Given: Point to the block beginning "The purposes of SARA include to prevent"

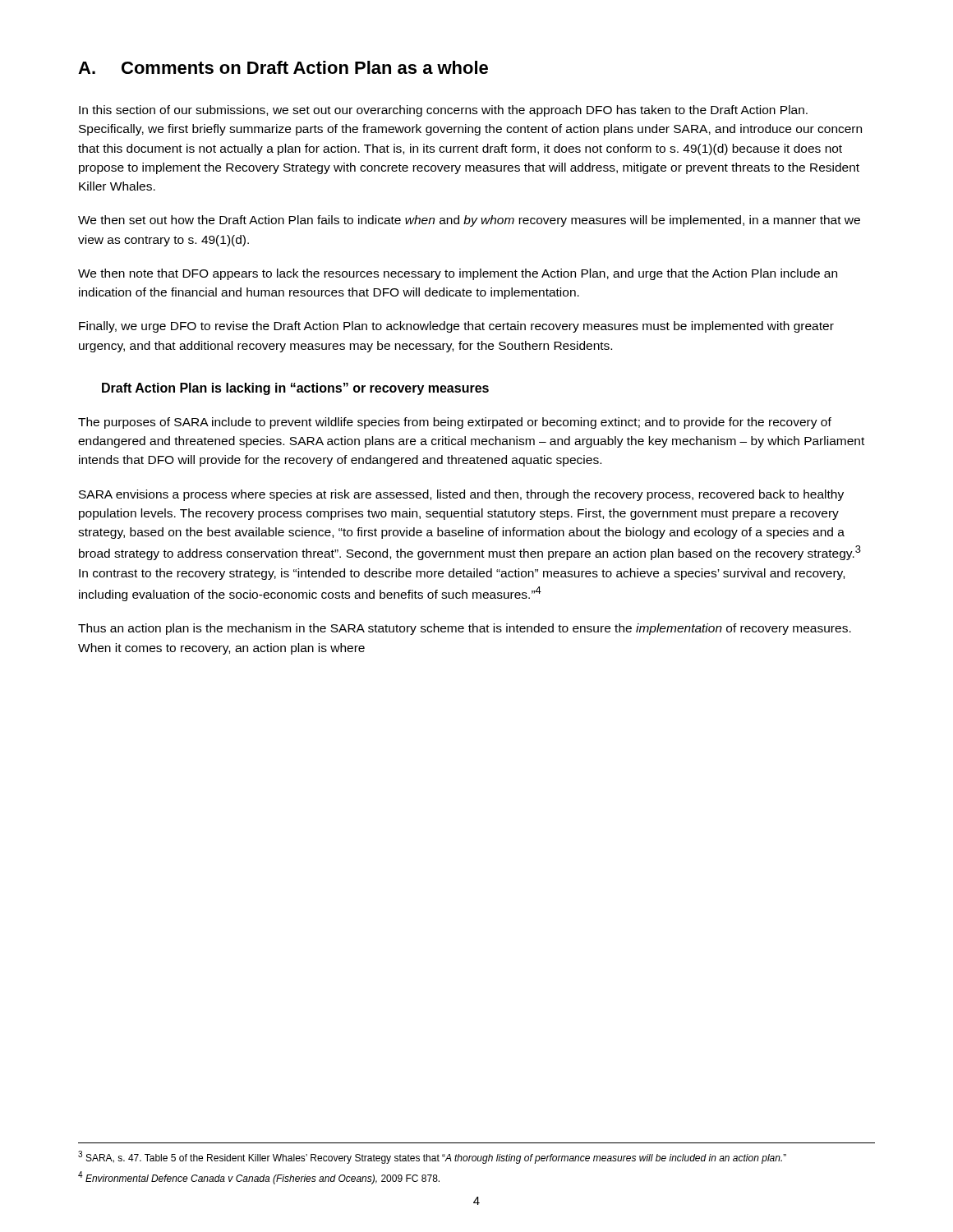Looking at the screenshot, I should click(x=471, y=441).
